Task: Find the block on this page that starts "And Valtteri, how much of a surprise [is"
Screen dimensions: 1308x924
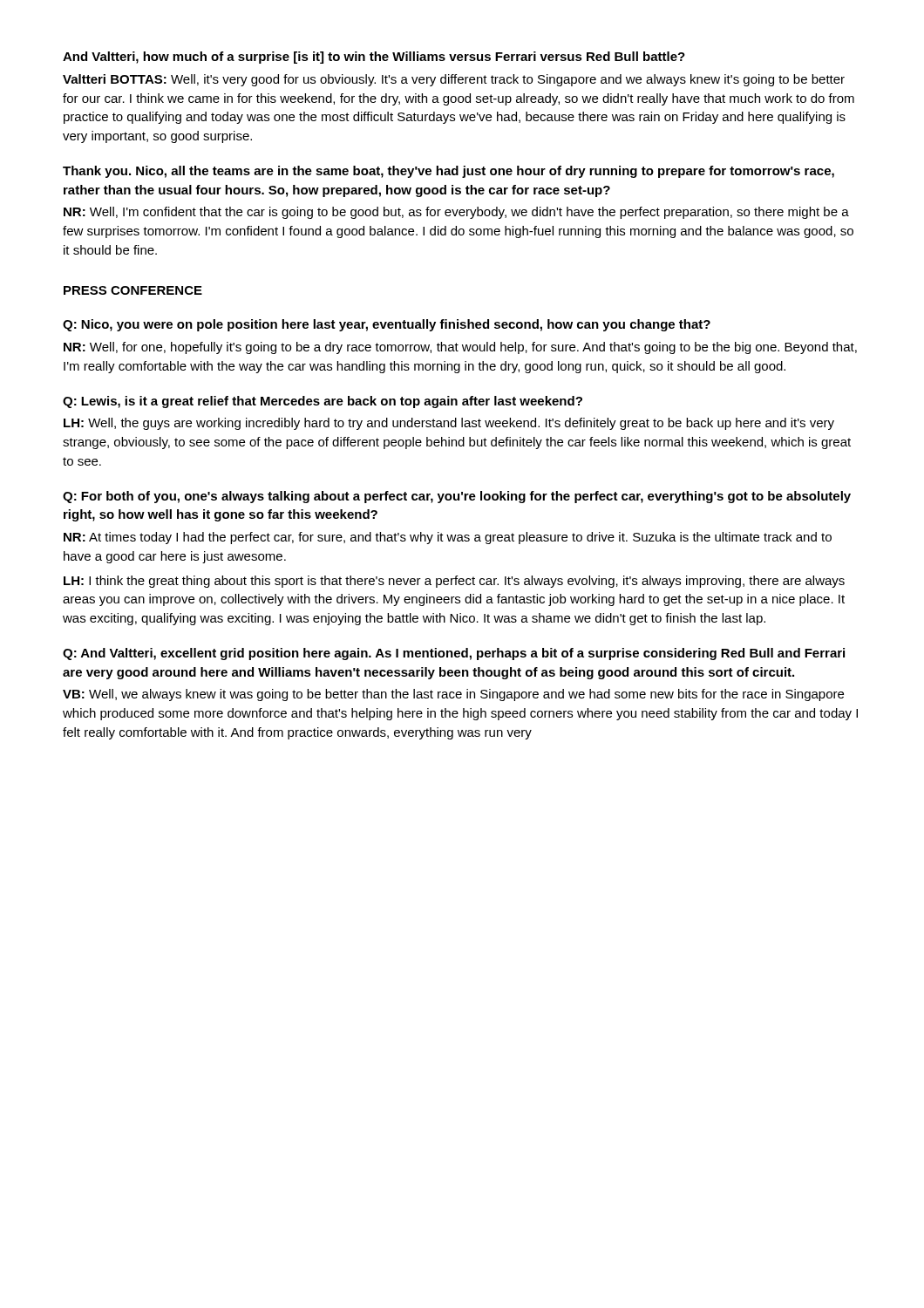Action: (x=462, y=96)
